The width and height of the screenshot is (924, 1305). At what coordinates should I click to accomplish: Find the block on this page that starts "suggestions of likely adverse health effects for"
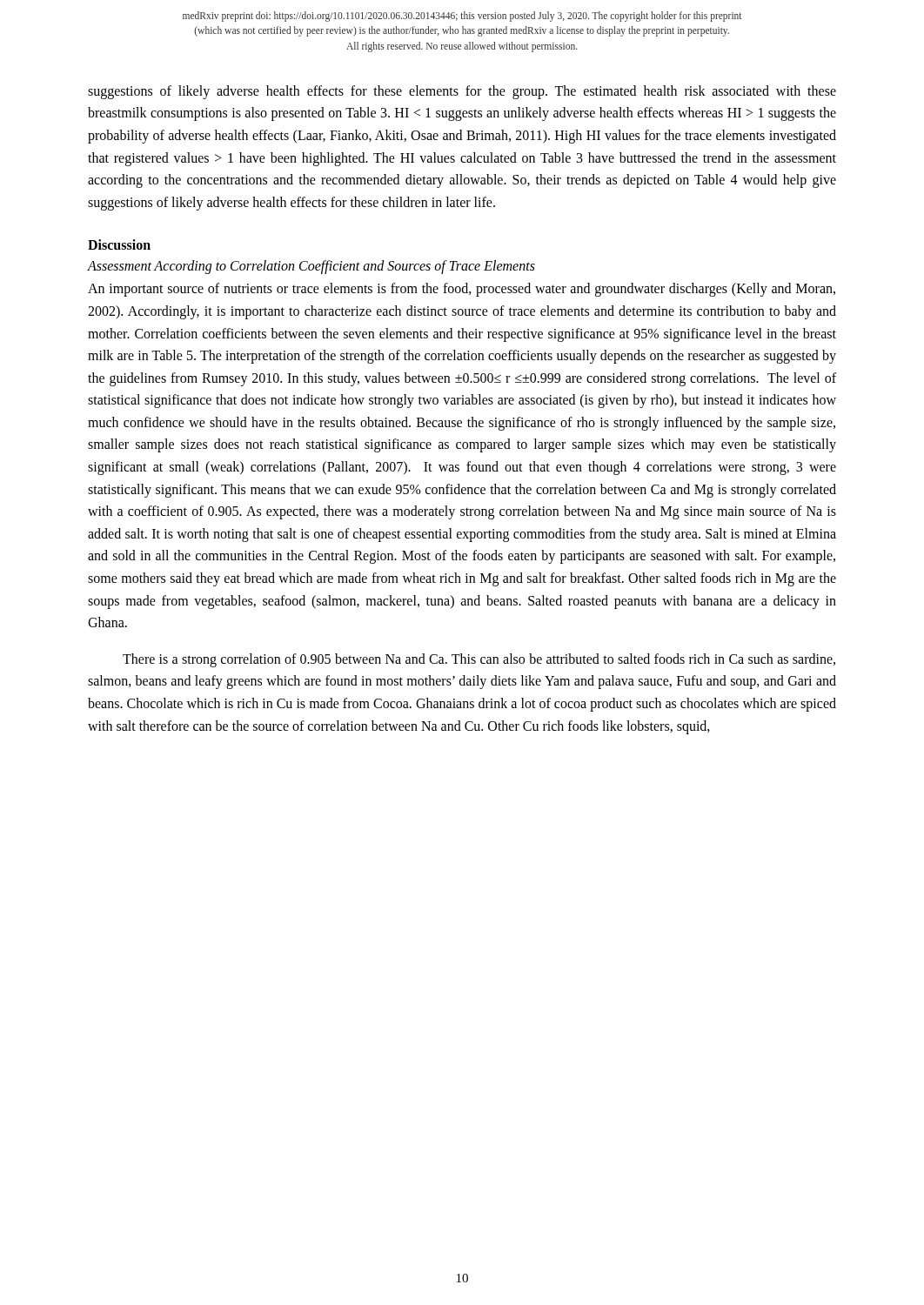point(462,146)
